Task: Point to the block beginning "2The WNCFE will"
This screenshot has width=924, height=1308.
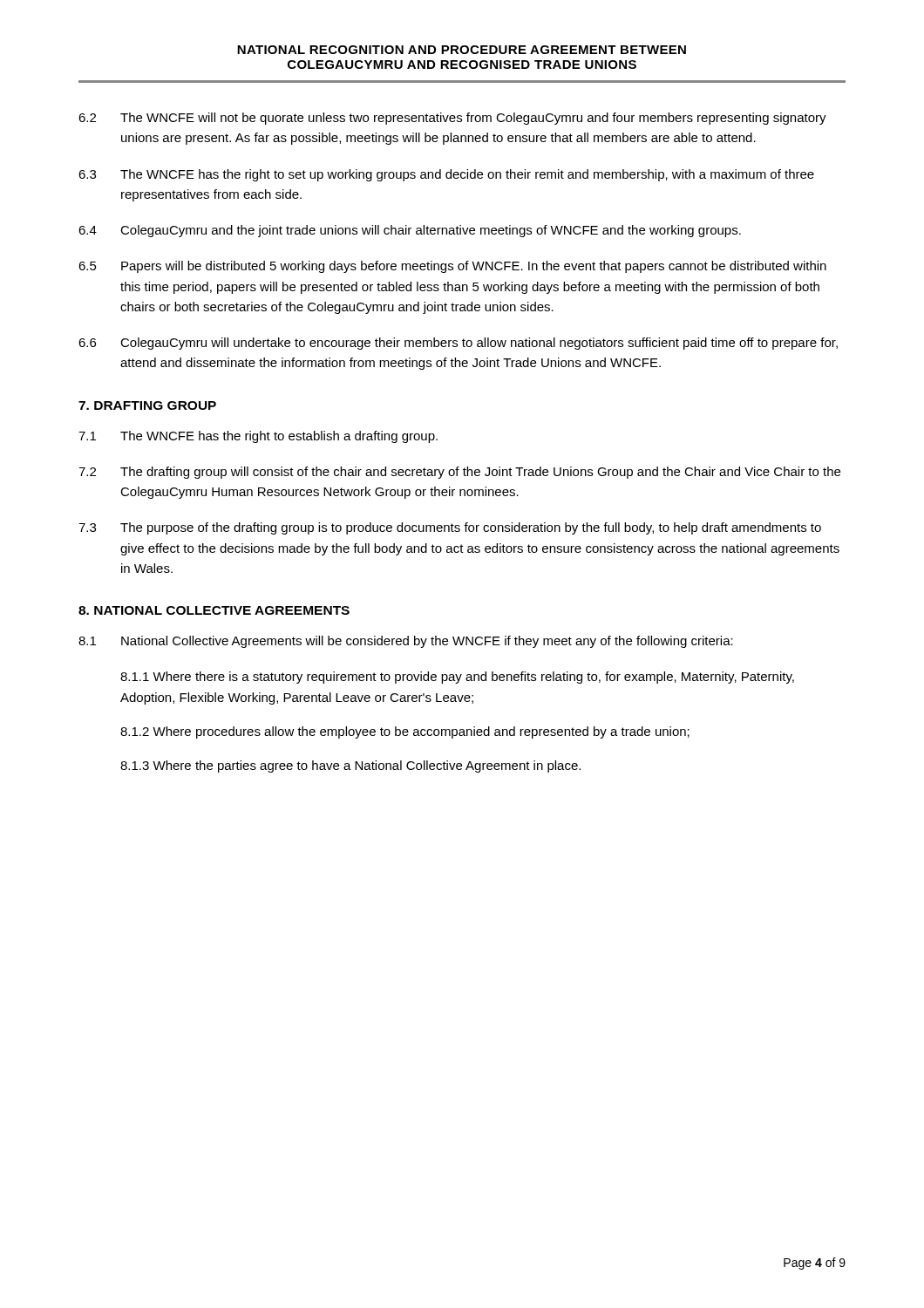Action: point(460,128)
